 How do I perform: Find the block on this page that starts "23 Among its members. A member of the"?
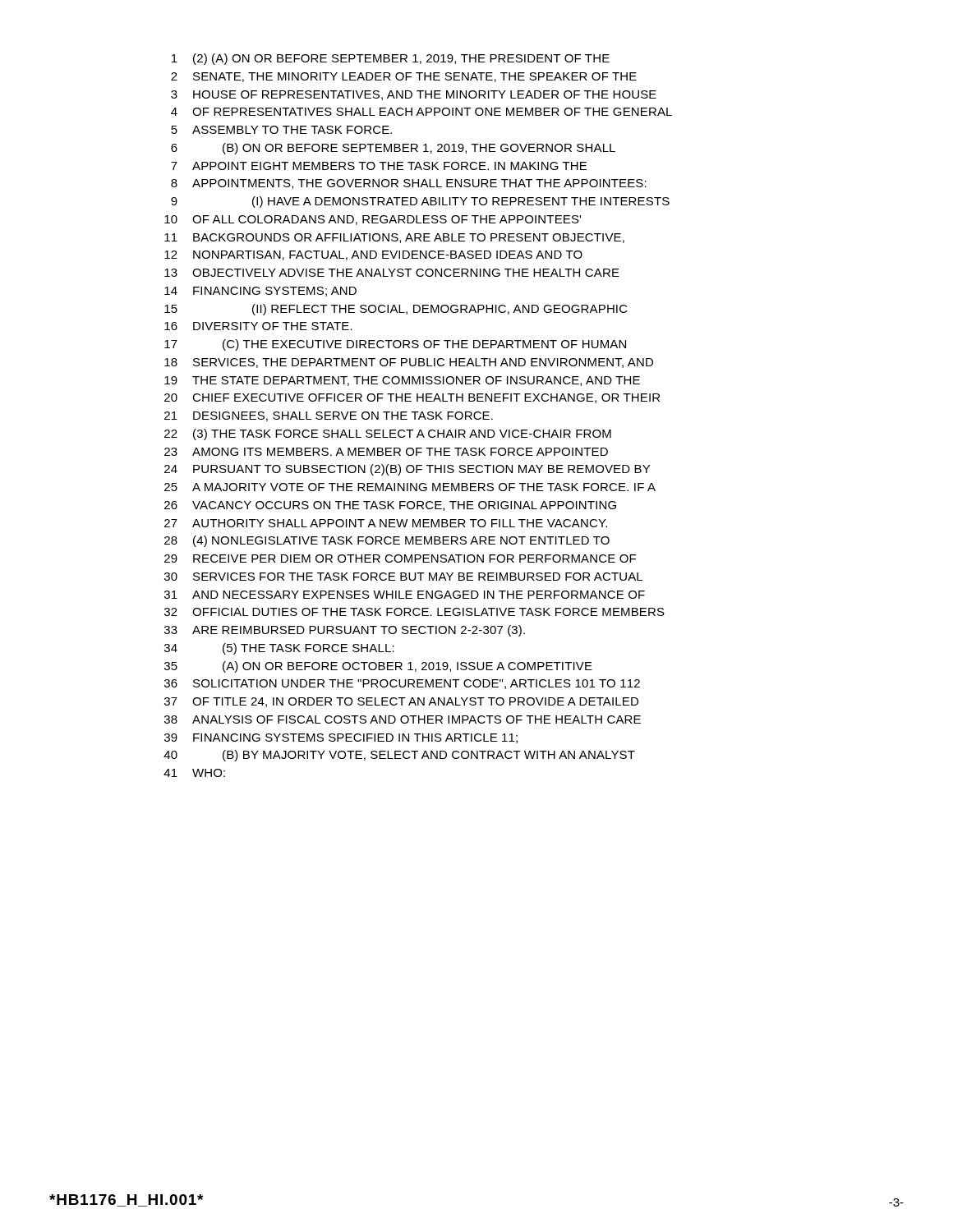(378, 451)
